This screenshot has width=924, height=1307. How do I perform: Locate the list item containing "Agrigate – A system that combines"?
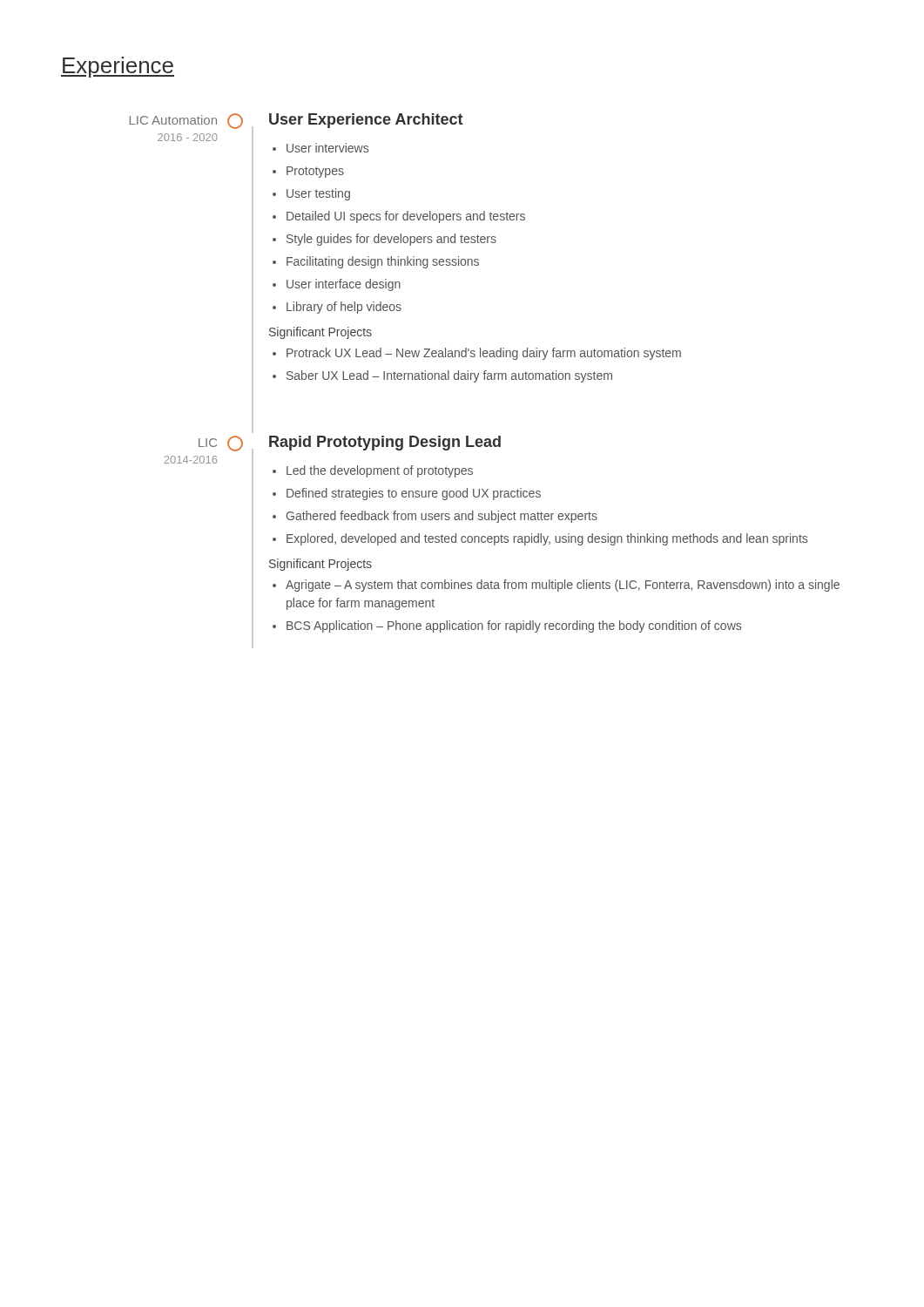(x=574, y=594)
